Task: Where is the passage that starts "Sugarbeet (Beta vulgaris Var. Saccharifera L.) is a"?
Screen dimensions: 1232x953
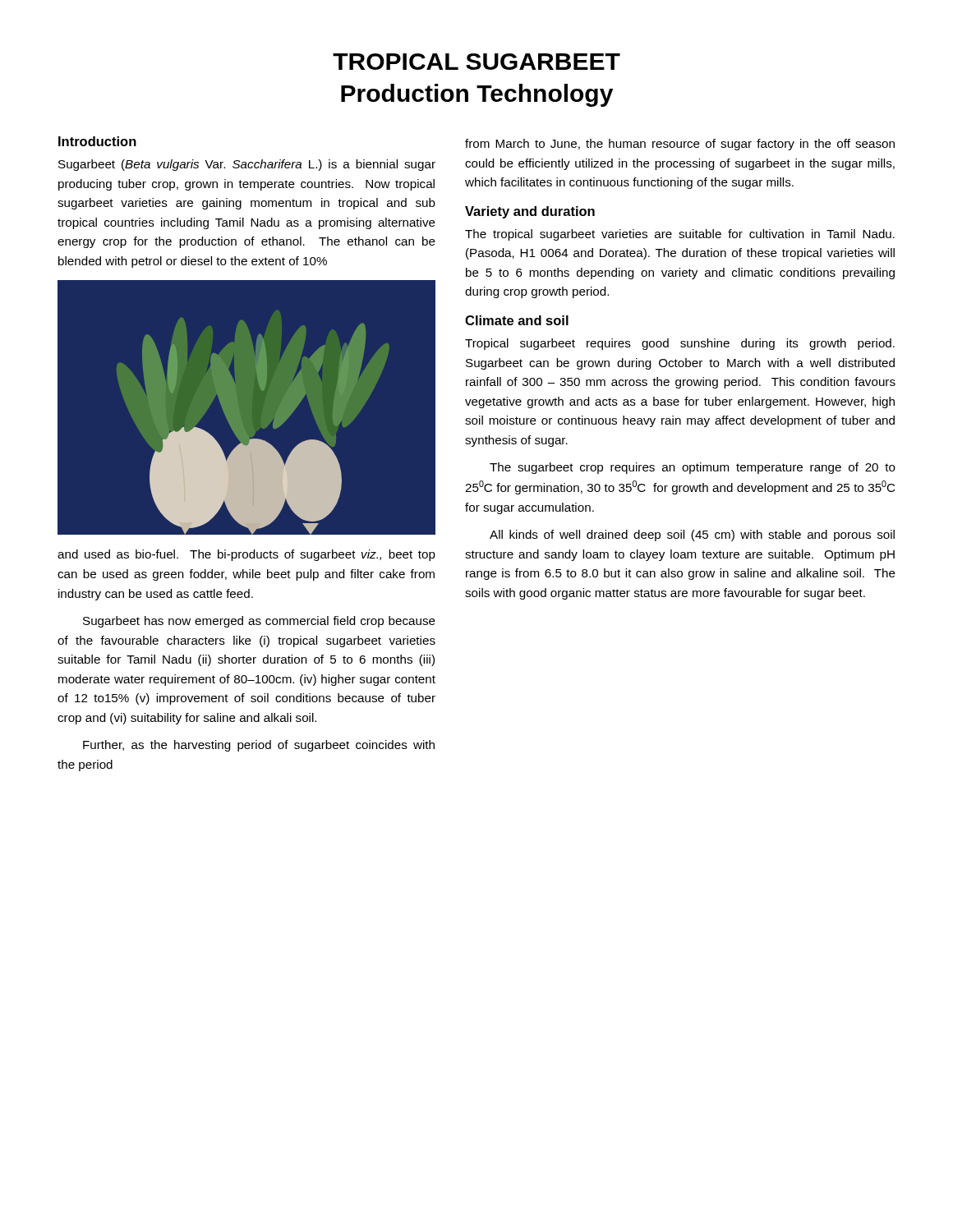Action: [x=246, y=212]
